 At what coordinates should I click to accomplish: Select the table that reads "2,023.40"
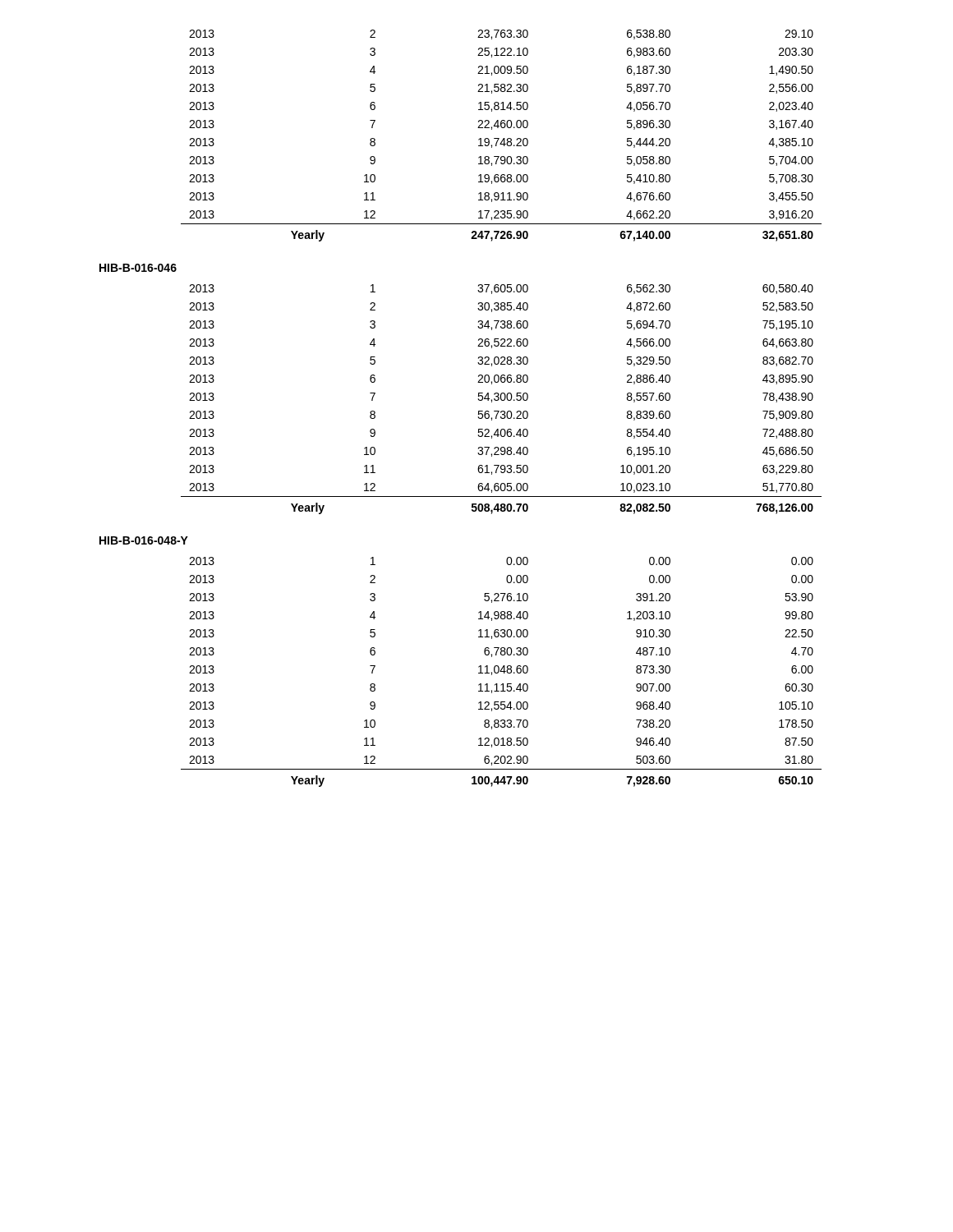click(476, 136)
